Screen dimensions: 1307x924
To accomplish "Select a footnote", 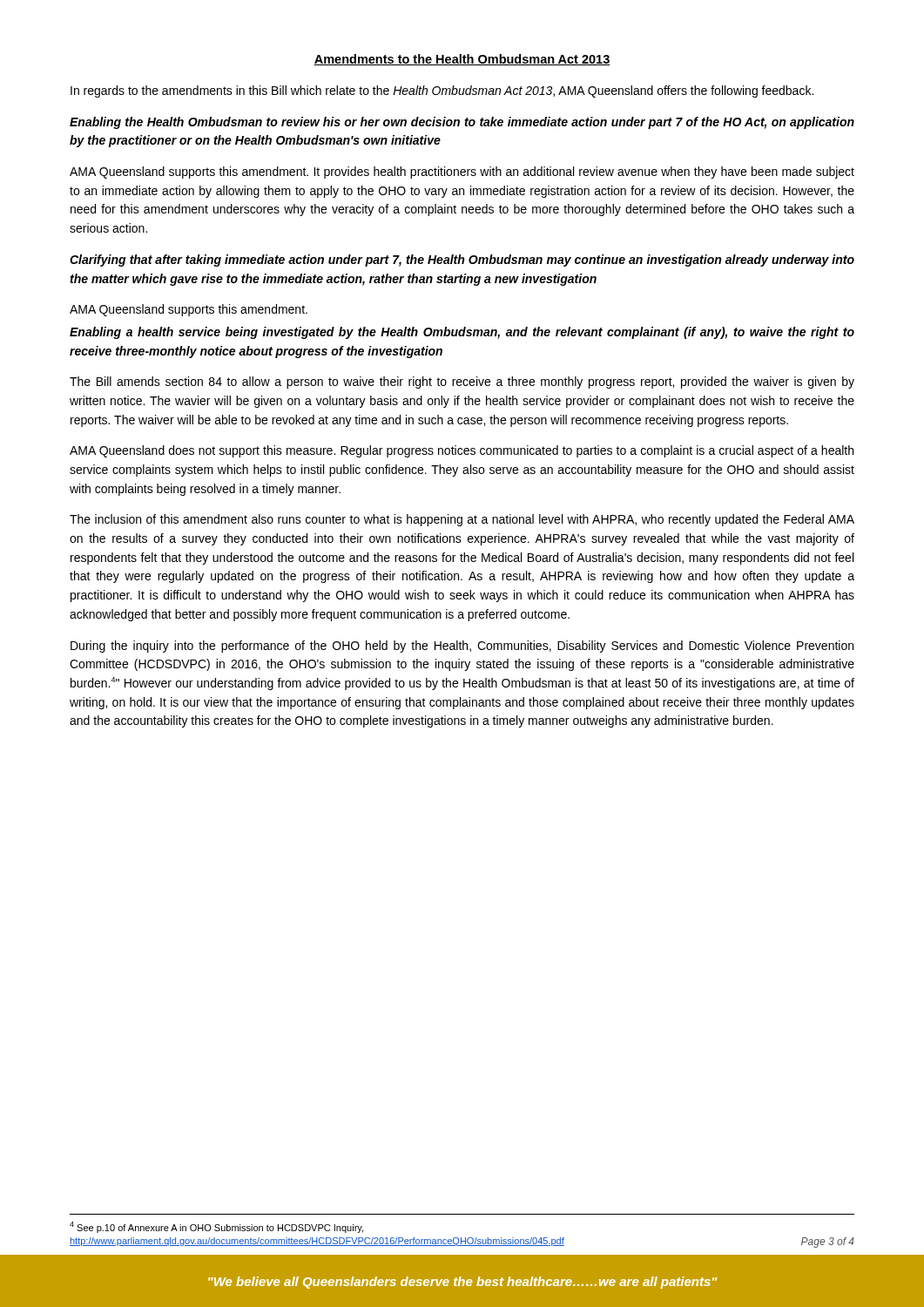I will click(x=462, y=1233).
